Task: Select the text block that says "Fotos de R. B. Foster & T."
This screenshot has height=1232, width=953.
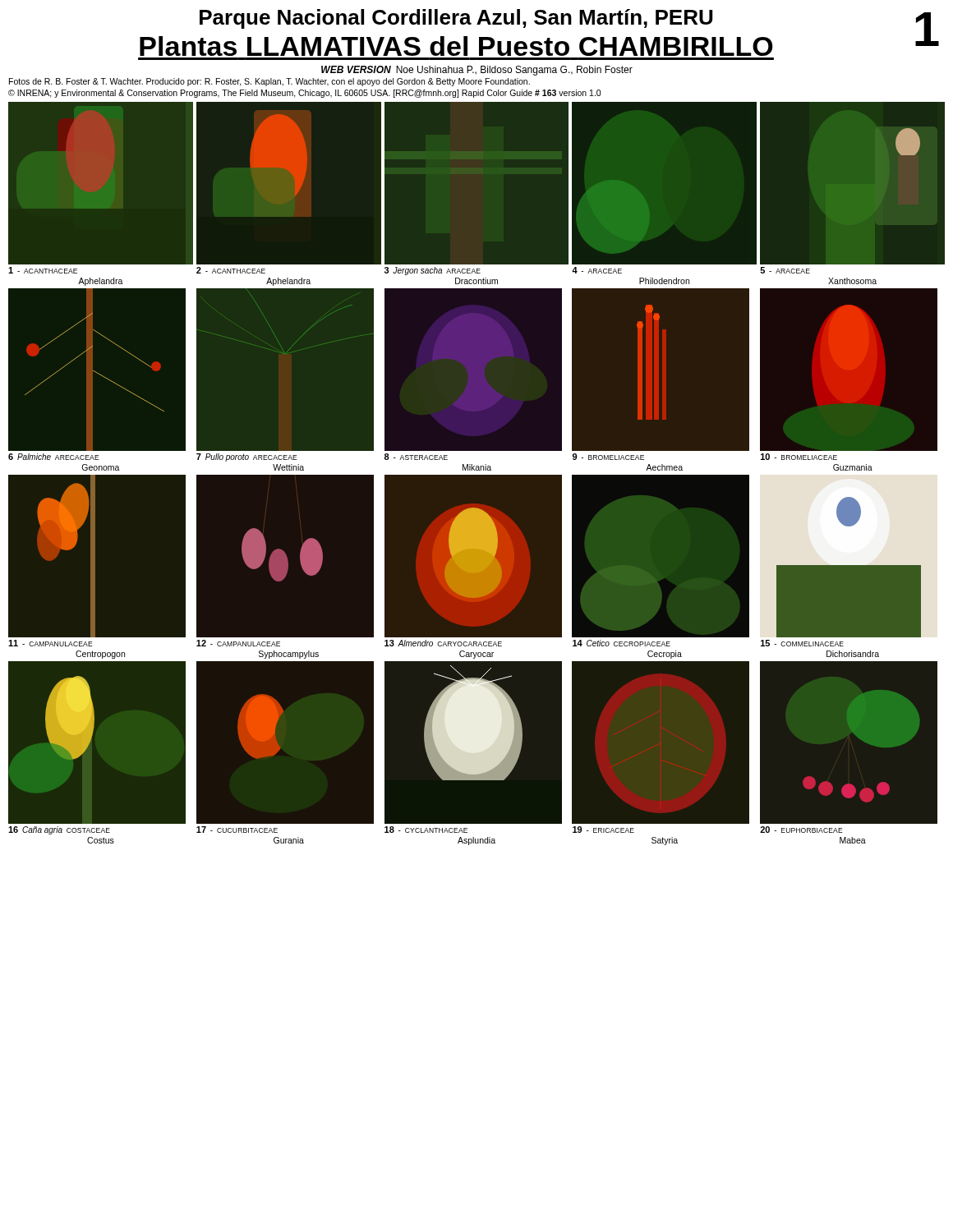Action: click(305, 87)
